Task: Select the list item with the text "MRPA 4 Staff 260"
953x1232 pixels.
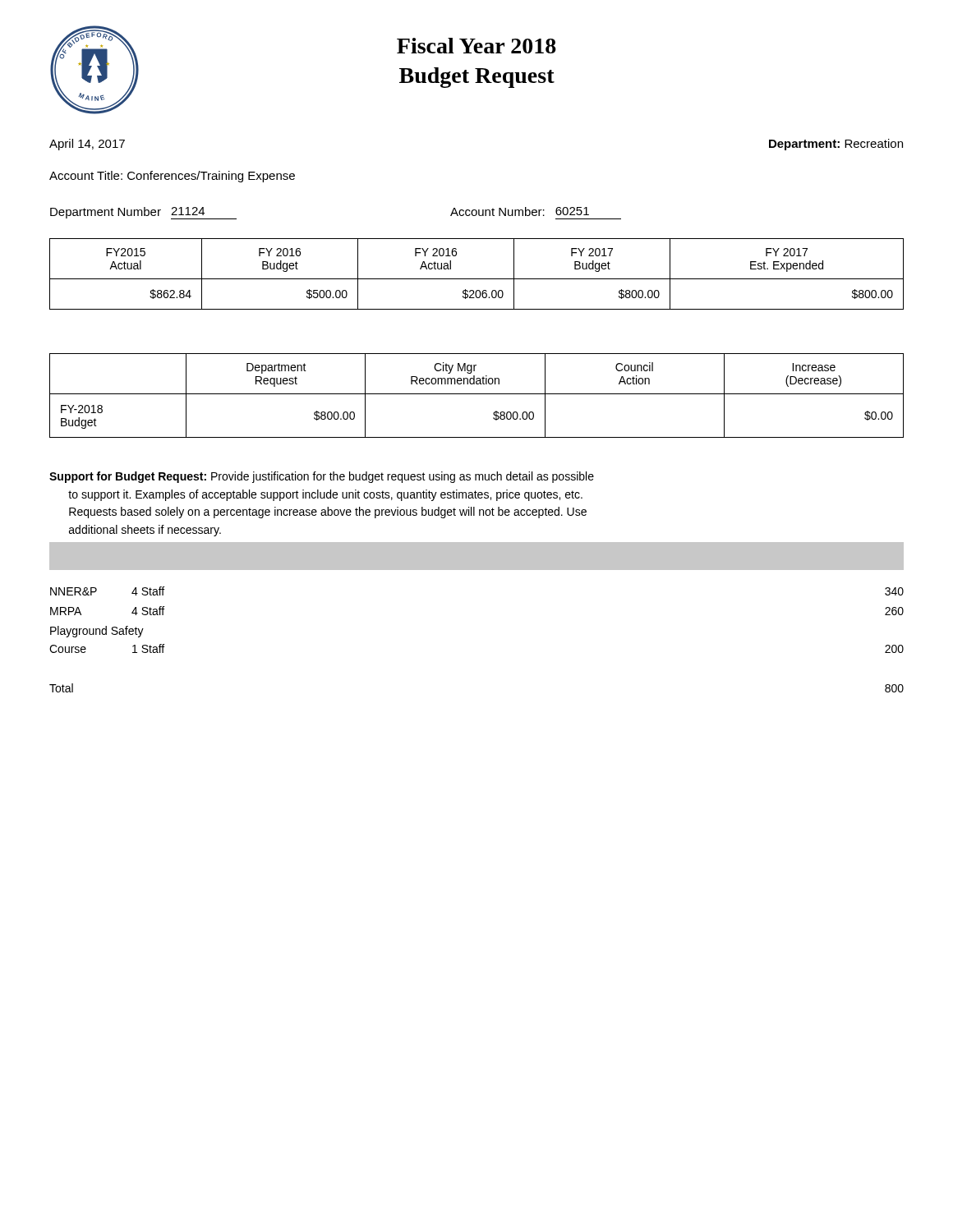Action: click(x=63, y=611)
